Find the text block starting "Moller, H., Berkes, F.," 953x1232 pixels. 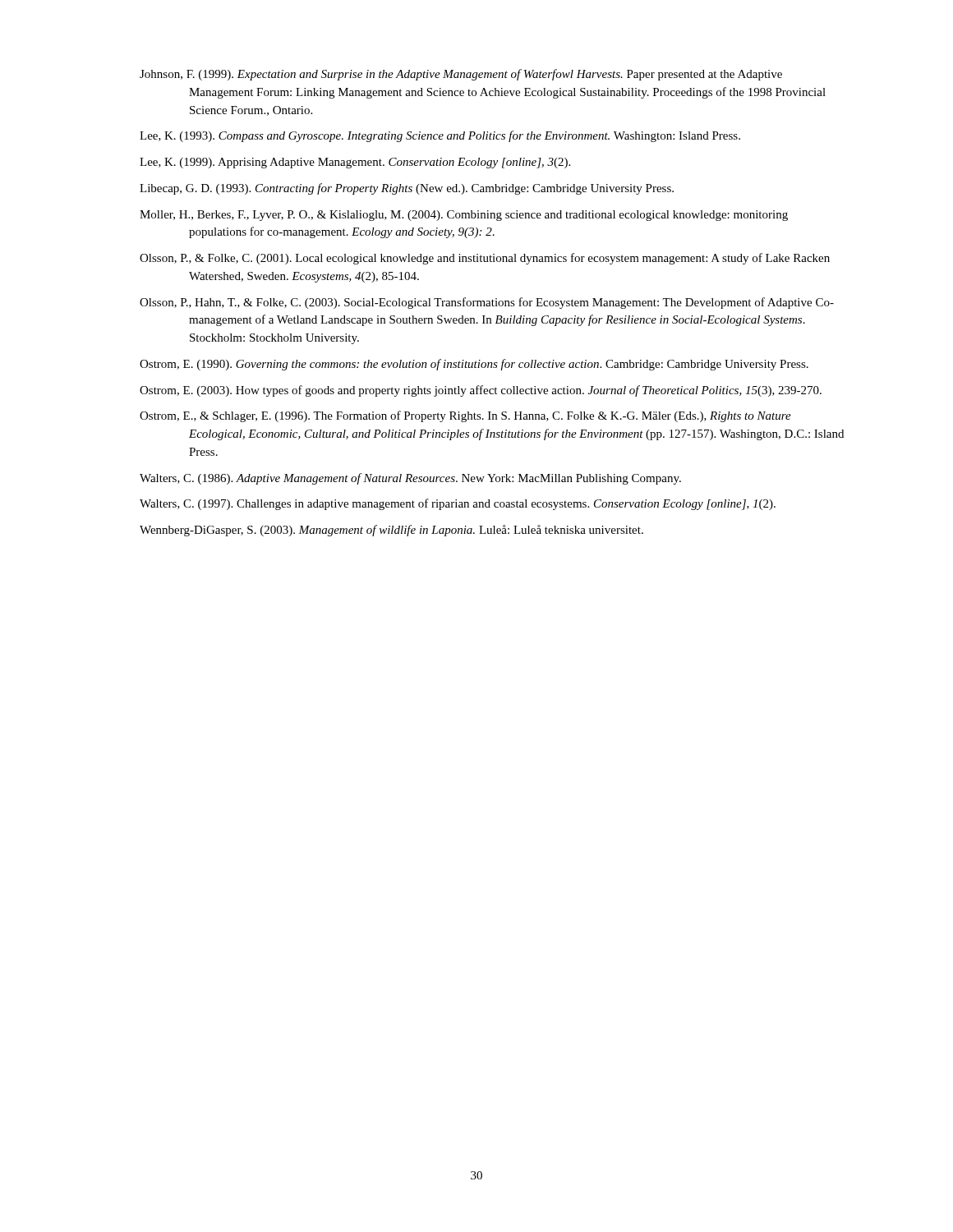tap(464, 223)
